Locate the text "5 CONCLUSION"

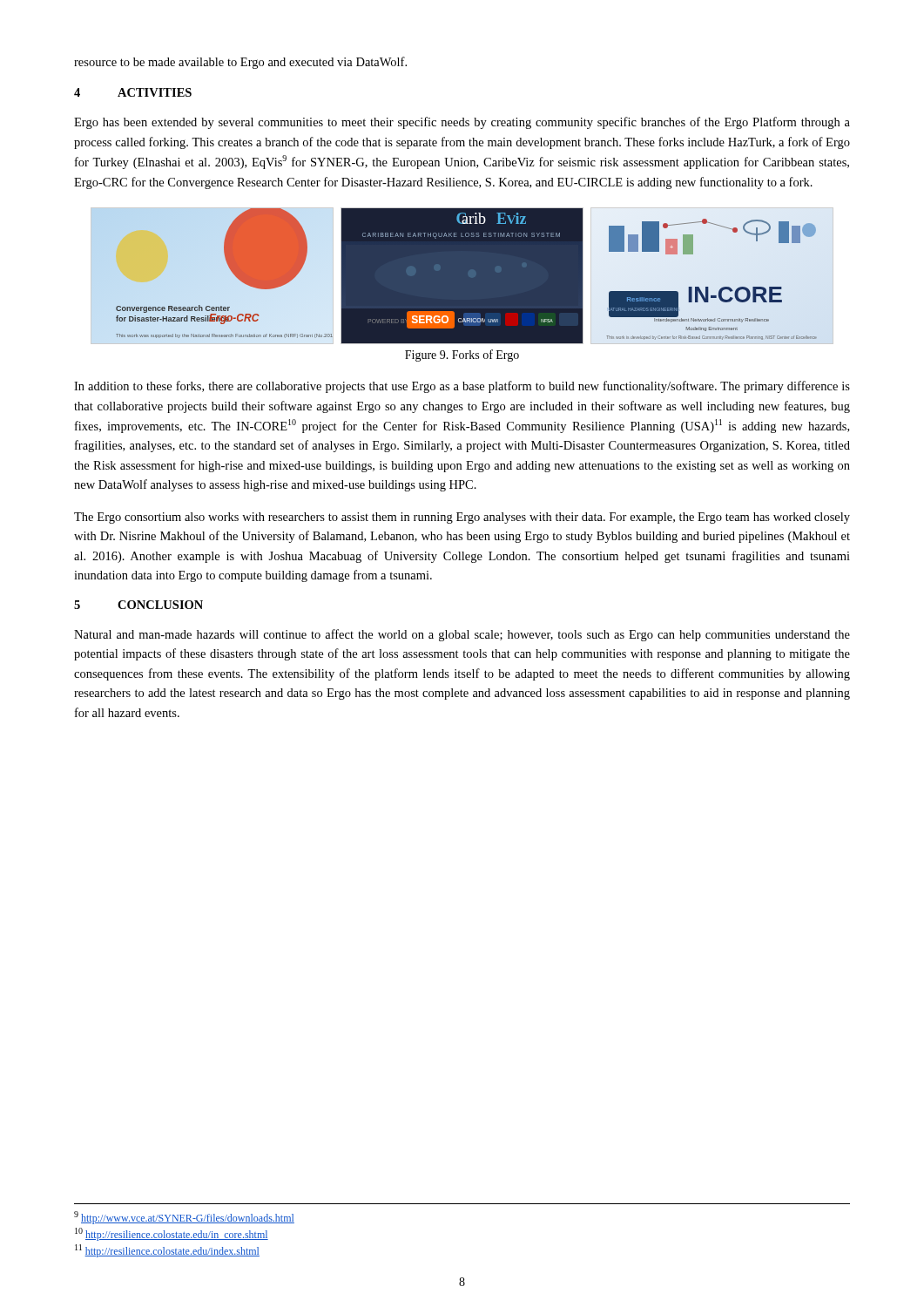tap(139, 605)
